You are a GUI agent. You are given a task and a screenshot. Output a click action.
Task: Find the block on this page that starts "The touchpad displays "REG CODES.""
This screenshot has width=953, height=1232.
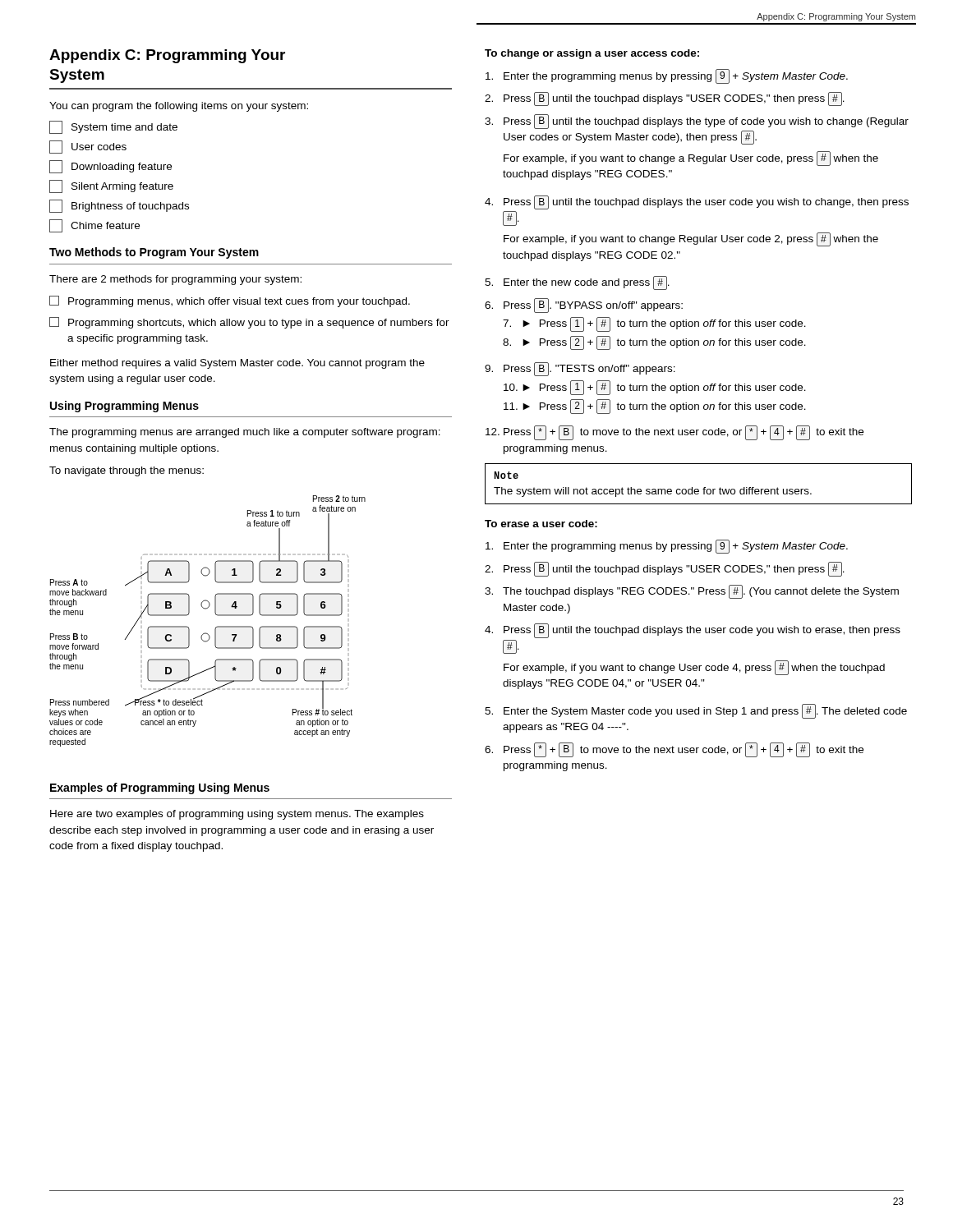pyautogui.click(x=707, y=599)
